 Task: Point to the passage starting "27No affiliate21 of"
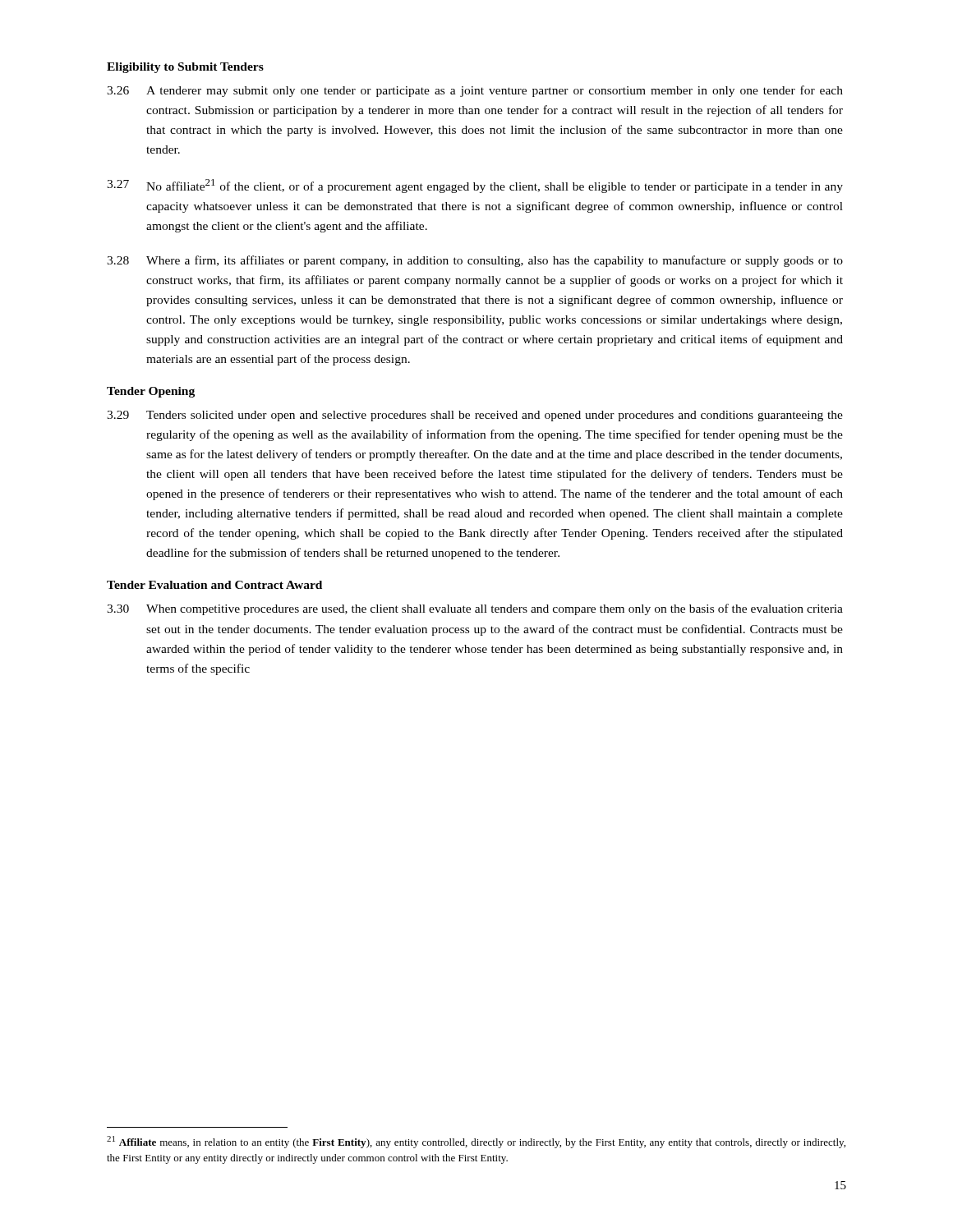[x=475, y=205]
